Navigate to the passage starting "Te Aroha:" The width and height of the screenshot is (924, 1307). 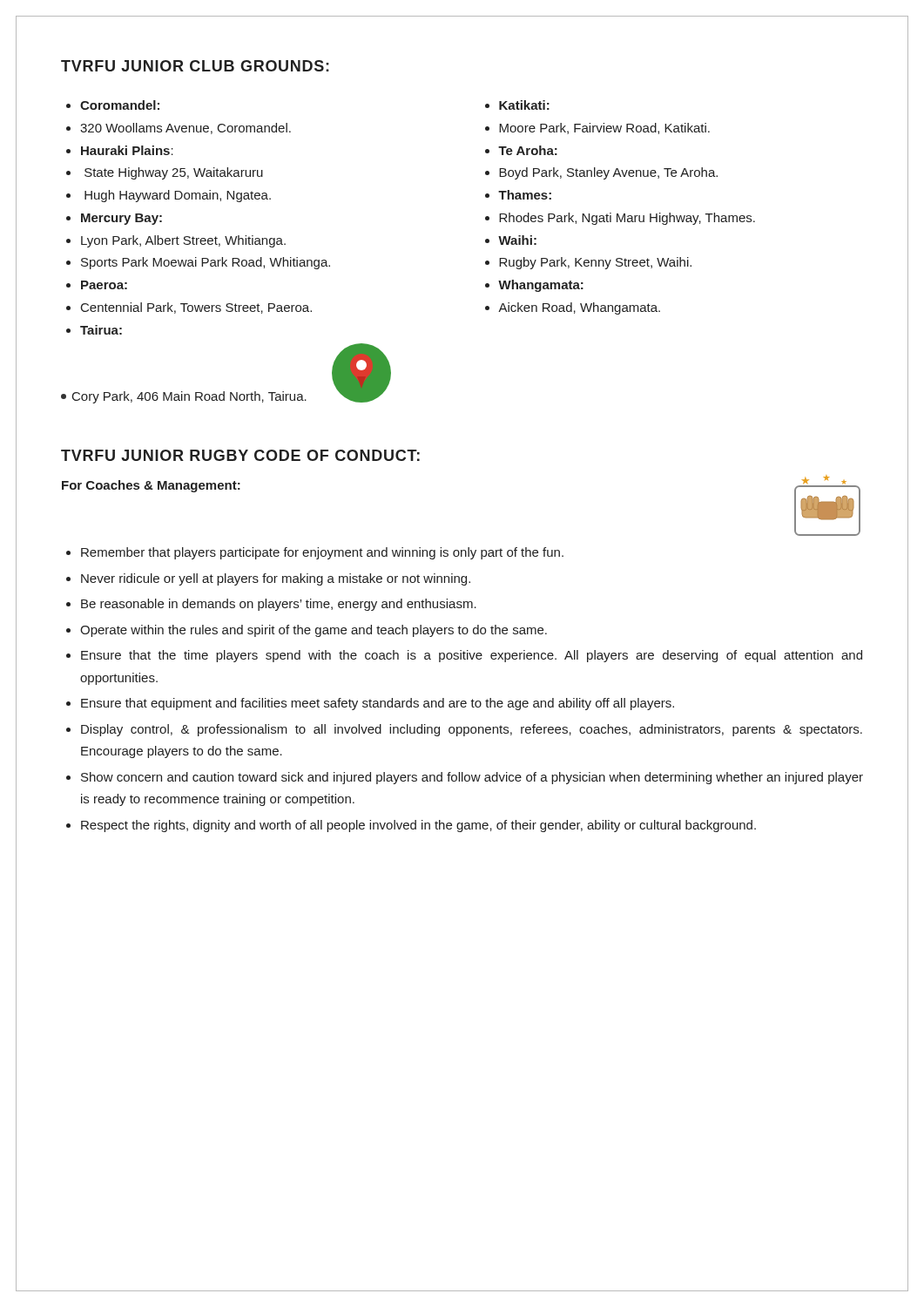pyautogui.click(x=528, y=150)
